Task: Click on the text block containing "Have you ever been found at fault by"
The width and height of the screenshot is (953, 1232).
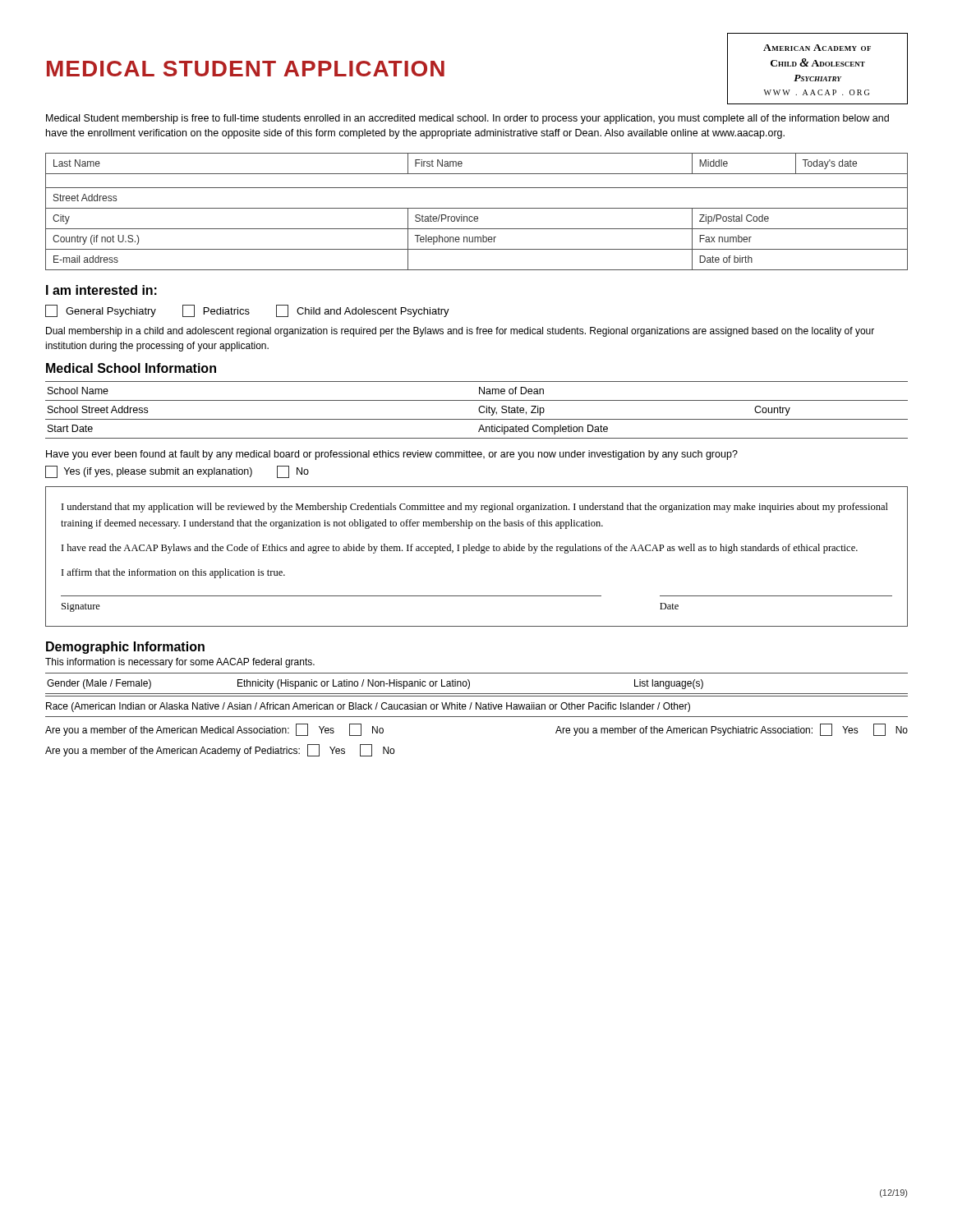Action: pyautogui.click(x=391, y=454)
